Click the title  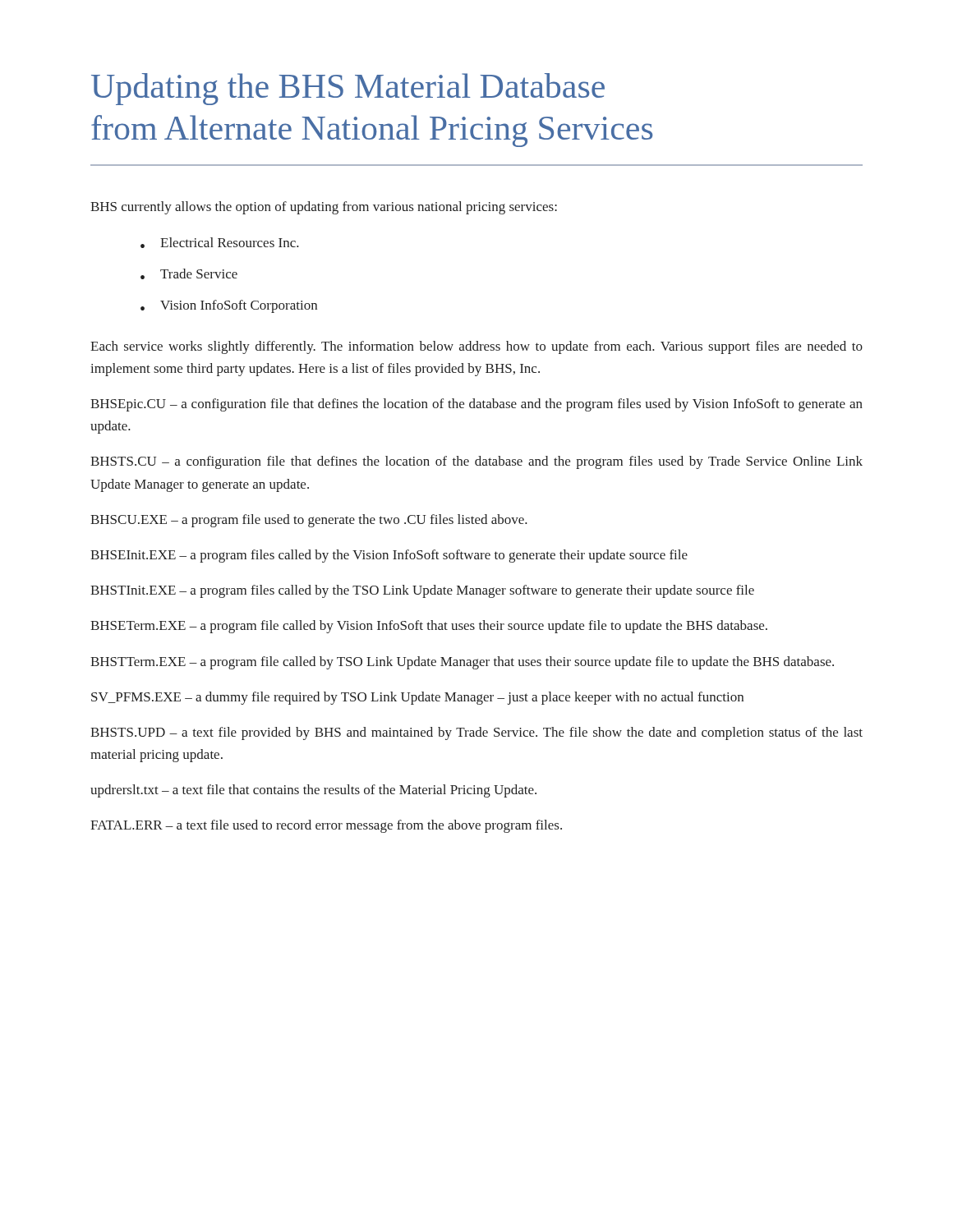coord(476,116)
